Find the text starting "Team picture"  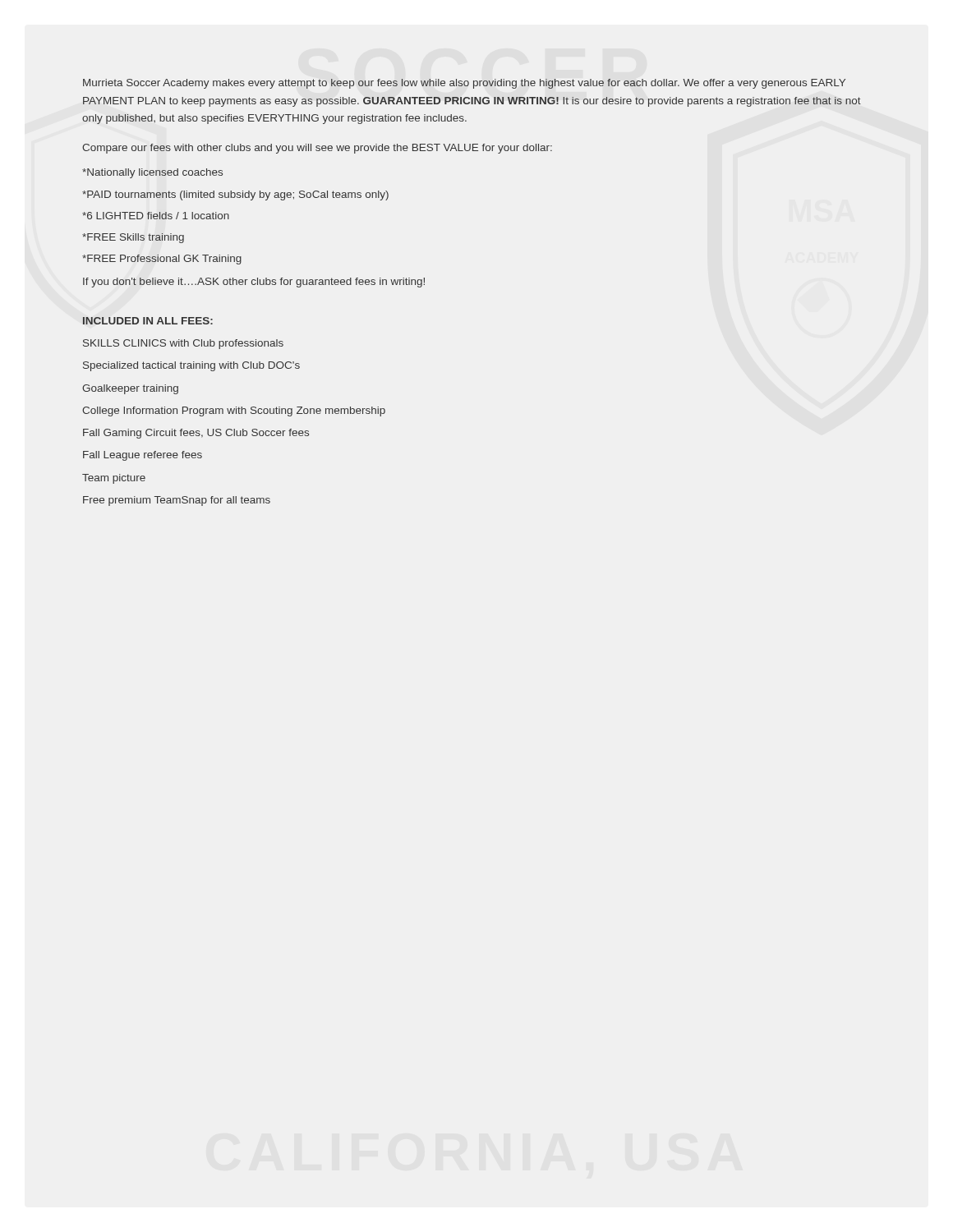tap(114, 477)
